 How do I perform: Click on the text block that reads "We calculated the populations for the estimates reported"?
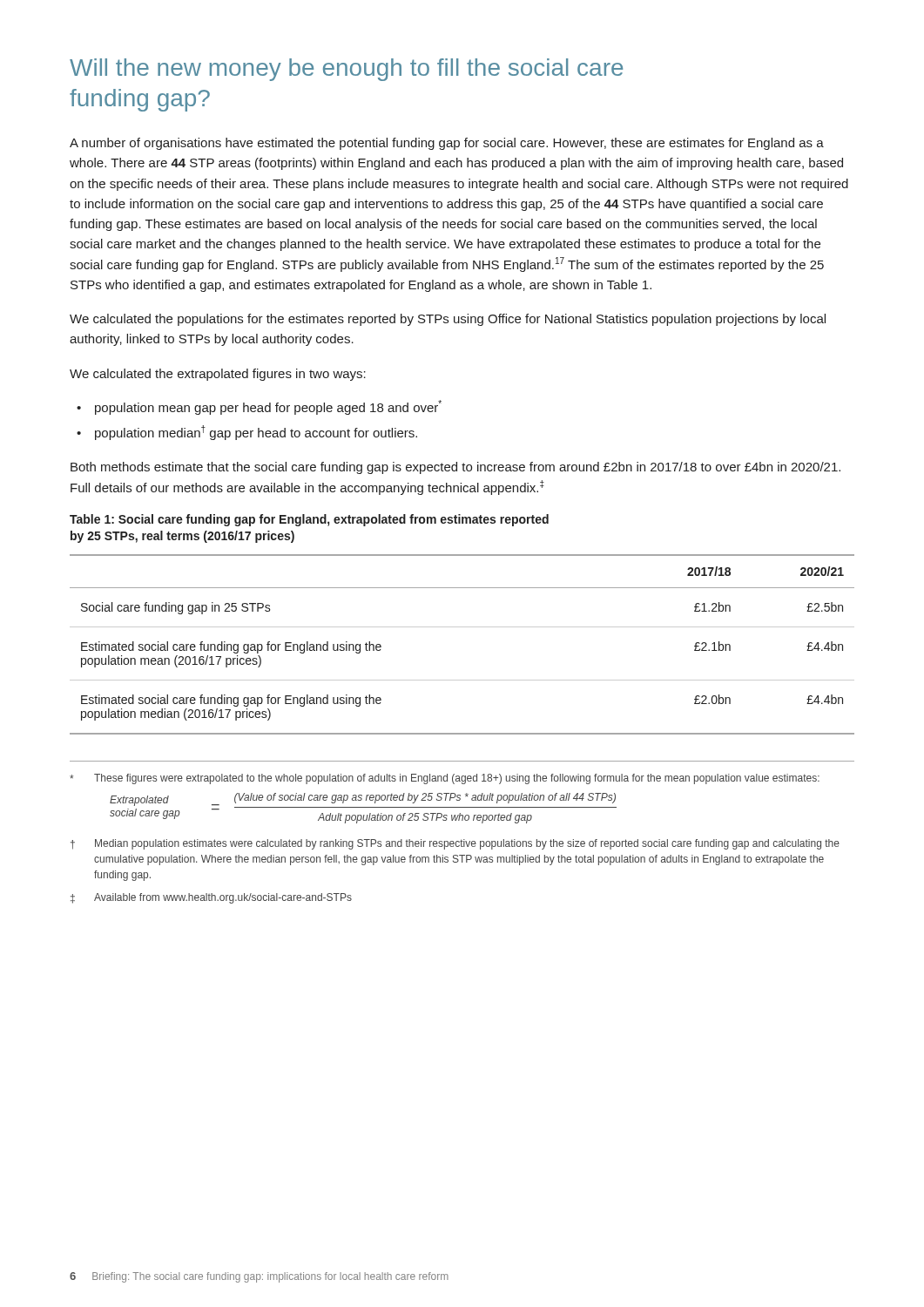[448, 329]
